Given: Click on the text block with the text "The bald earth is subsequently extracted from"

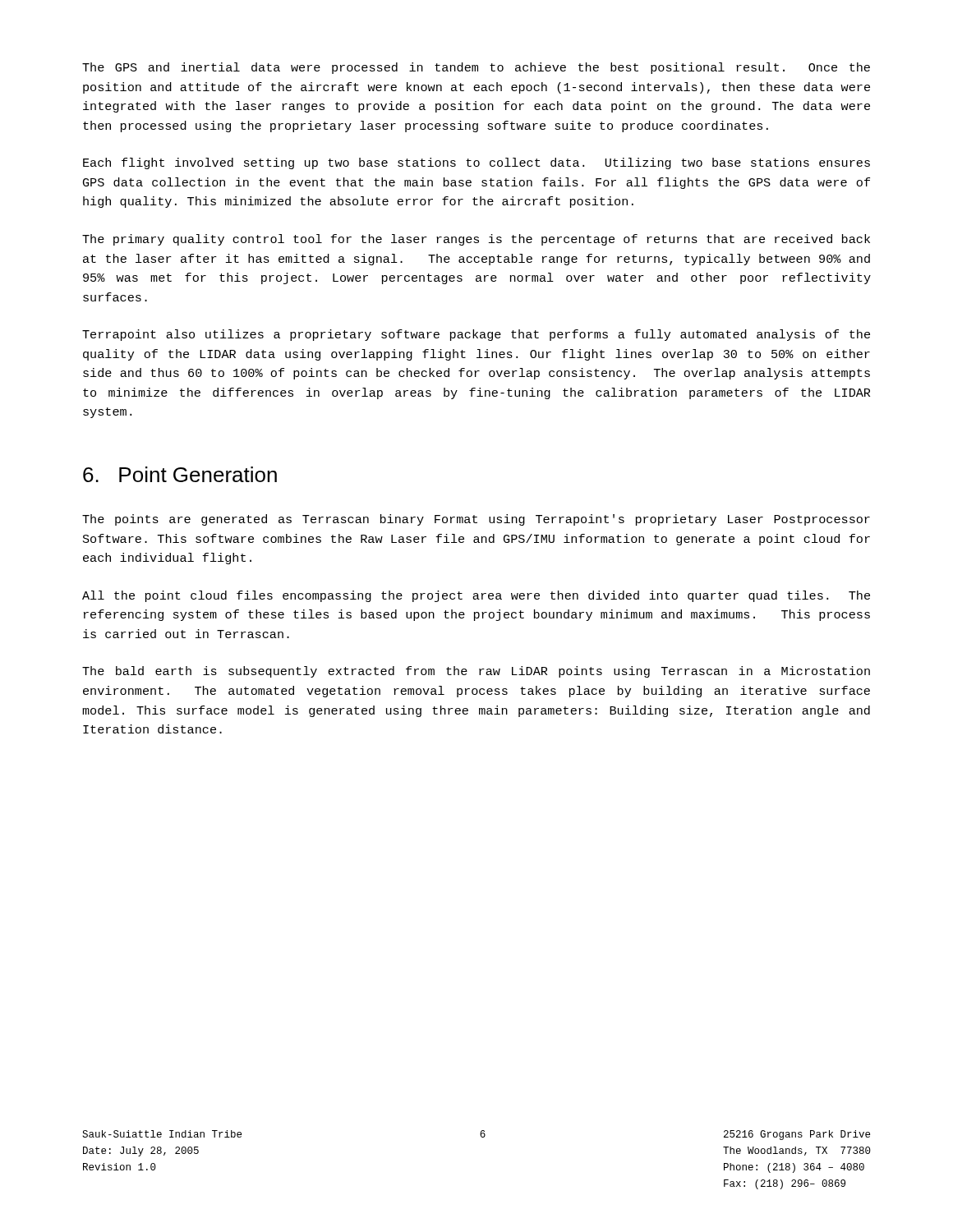Looking at the screenshot, I should tap(476, 701).
